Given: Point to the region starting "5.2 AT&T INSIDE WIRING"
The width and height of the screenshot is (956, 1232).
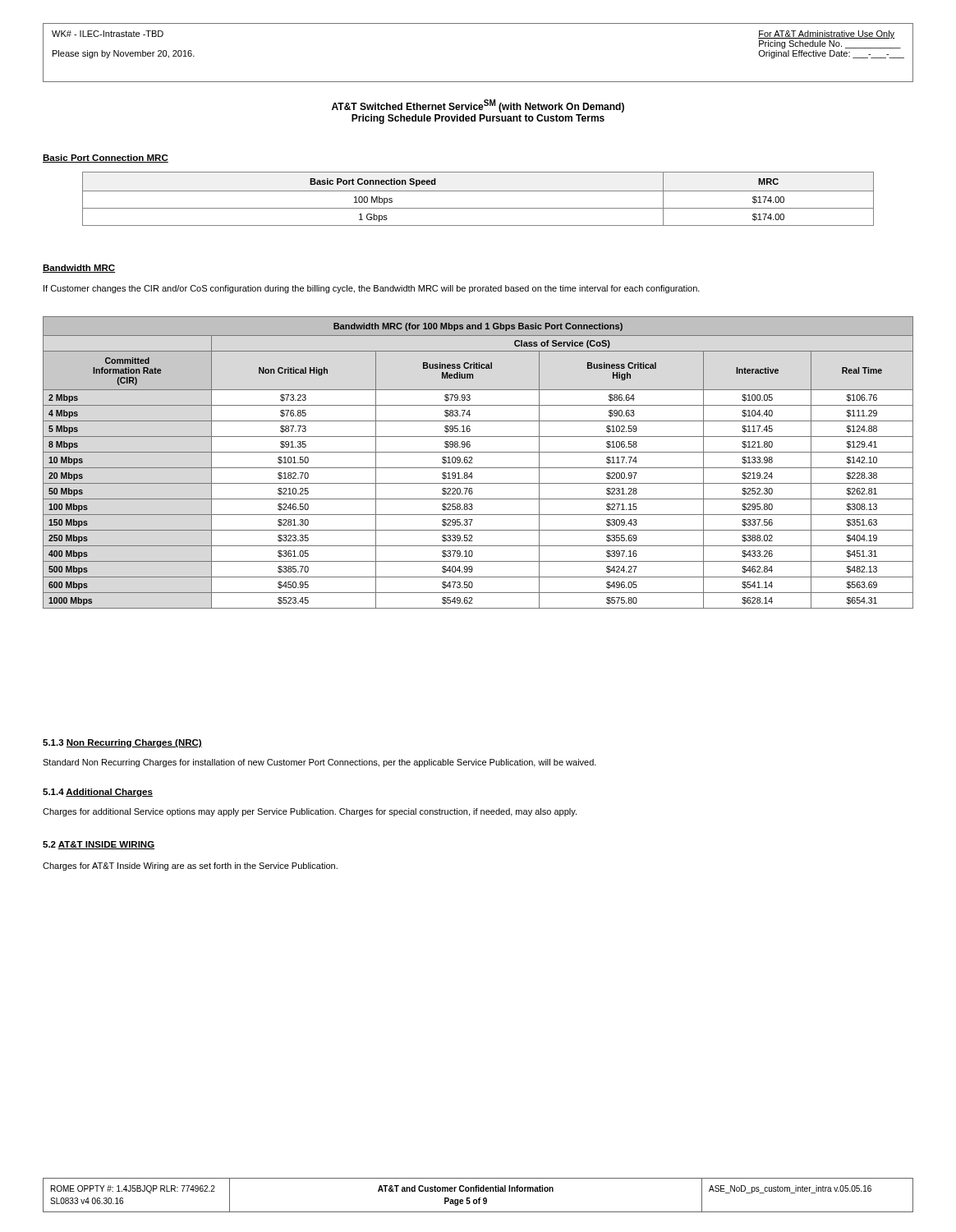Looking at the screenshot, I should [x=99, y=844].
